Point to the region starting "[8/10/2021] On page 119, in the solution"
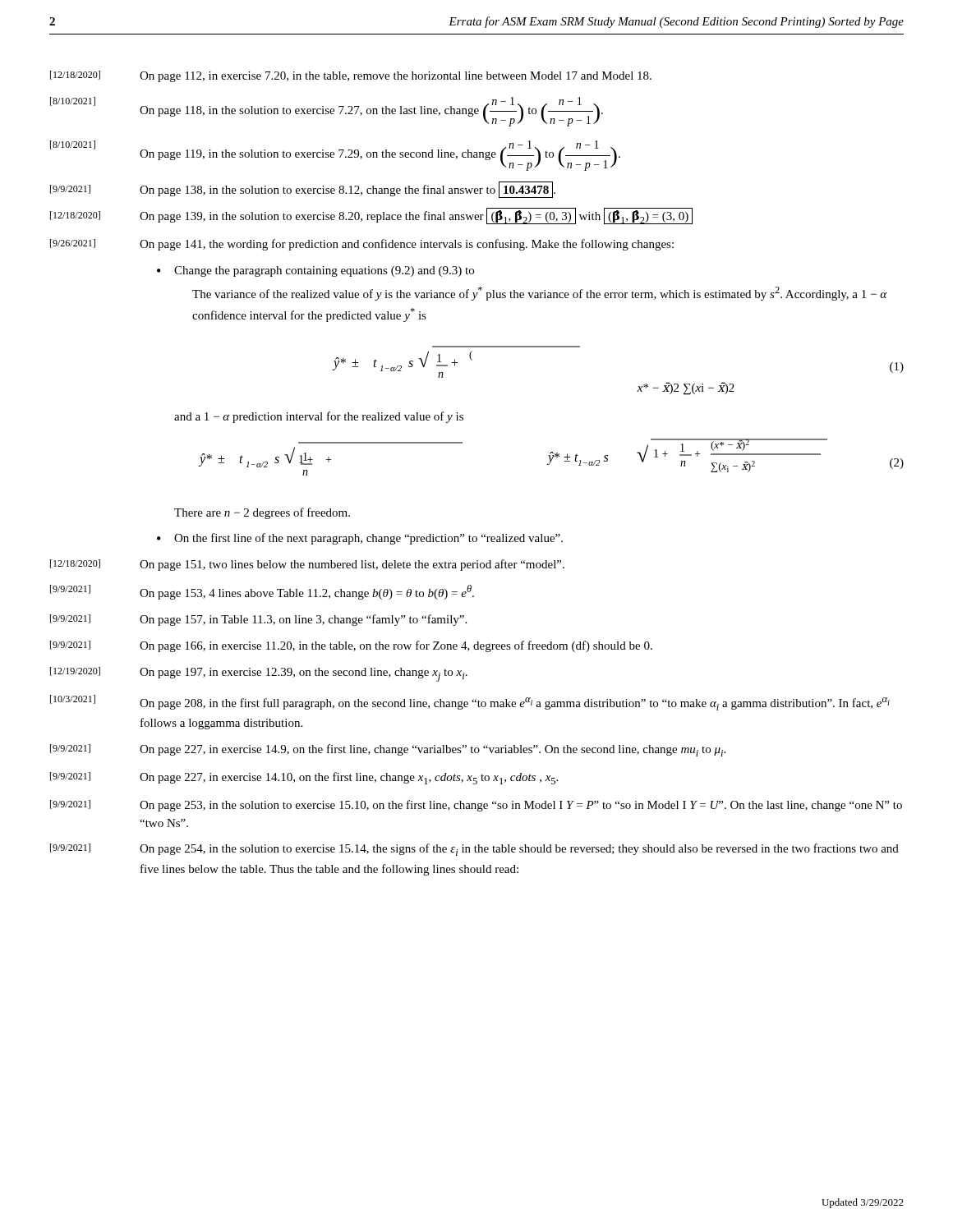 click(476, 155)
